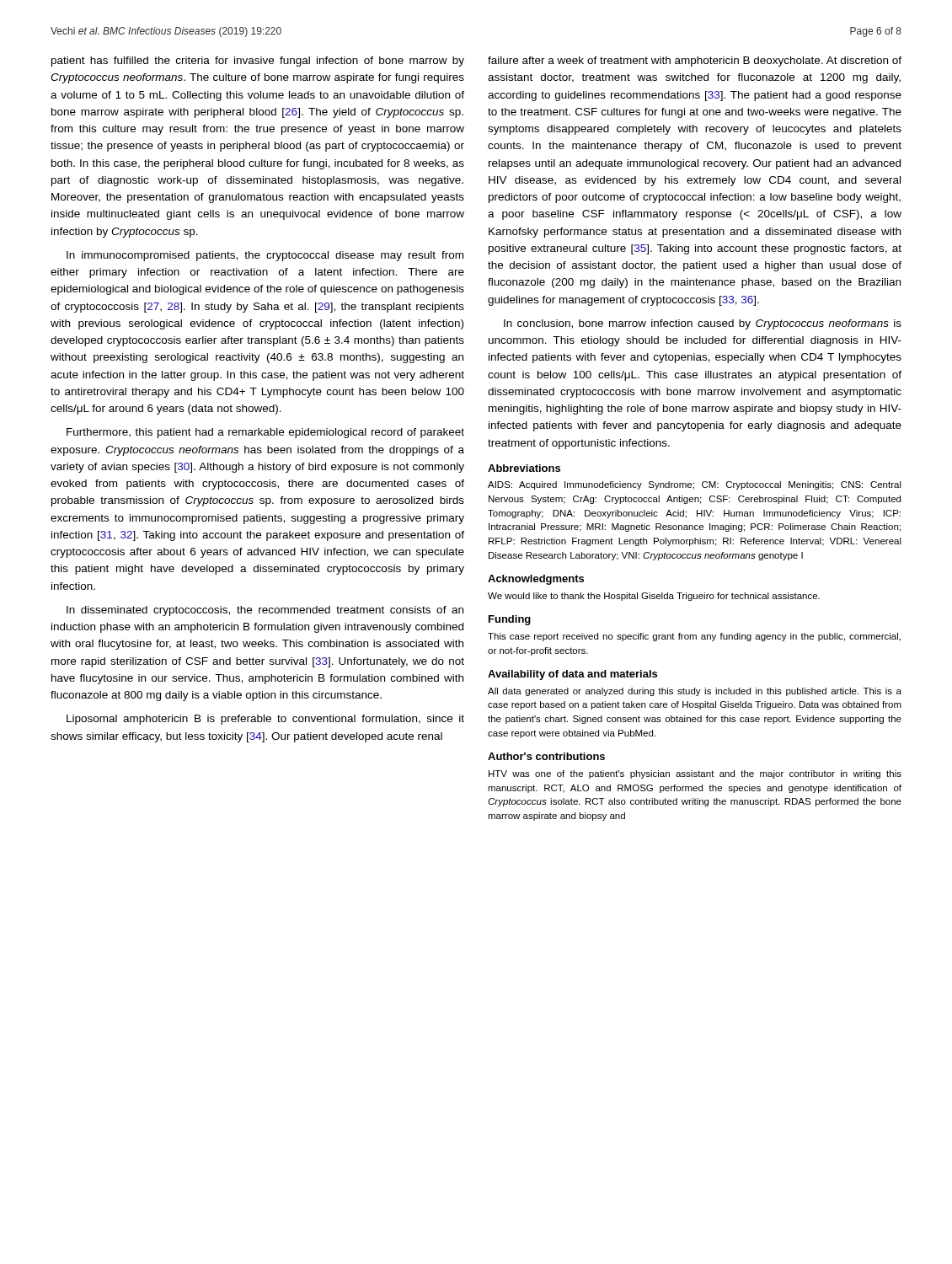Click on the text block that reads "Liposomal amphotericin B is preferable to conventional"
Image resolution: width=952 pixels, height=1264 pixels.
click(257, 728)
